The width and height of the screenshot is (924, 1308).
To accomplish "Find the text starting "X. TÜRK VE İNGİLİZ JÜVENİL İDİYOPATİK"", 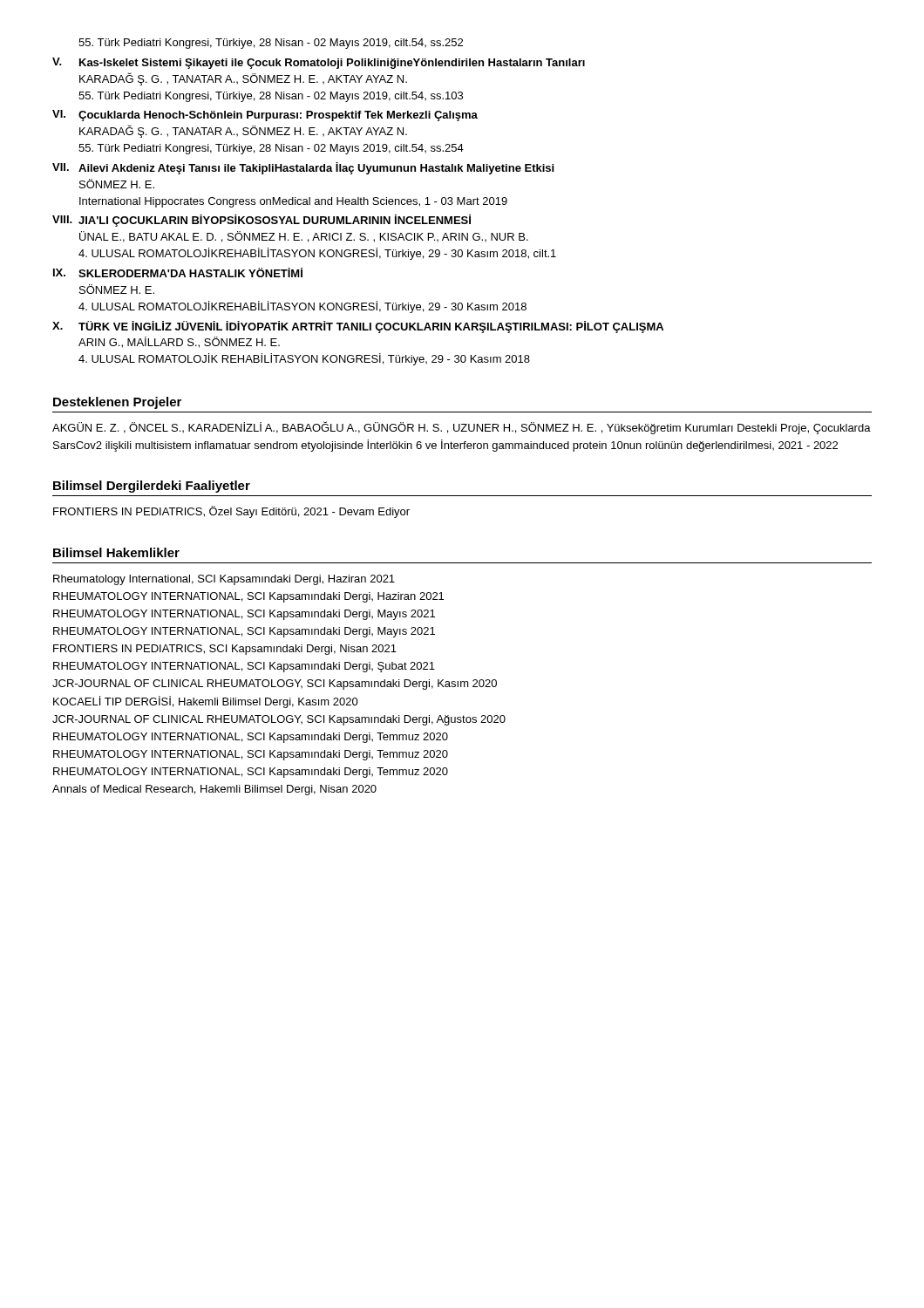I will 462,343.
